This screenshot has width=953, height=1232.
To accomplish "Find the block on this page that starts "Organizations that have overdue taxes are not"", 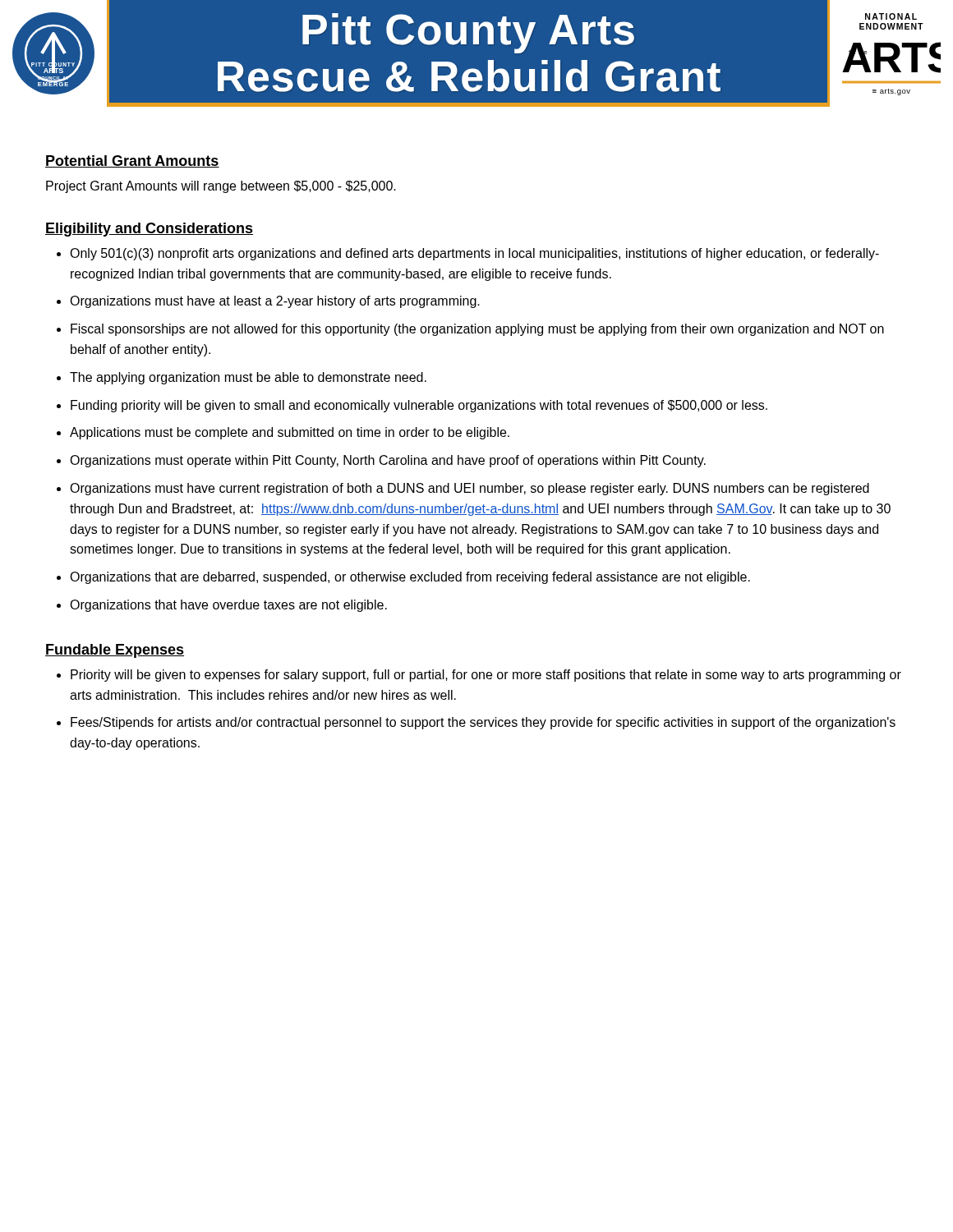I will pos(229,605).
